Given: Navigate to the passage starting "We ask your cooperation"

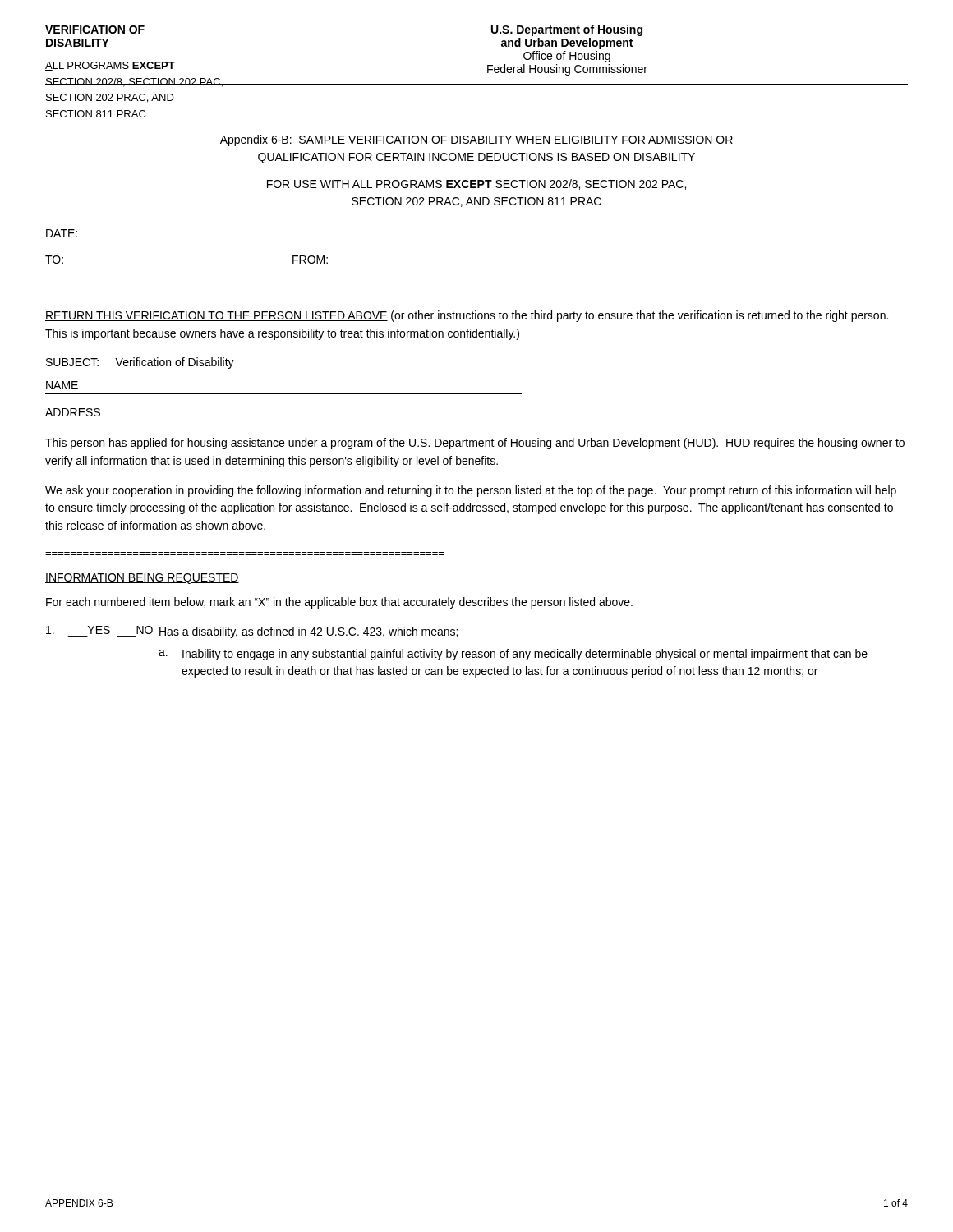Looking at the screenshot, I should click(x=471, y=508).
